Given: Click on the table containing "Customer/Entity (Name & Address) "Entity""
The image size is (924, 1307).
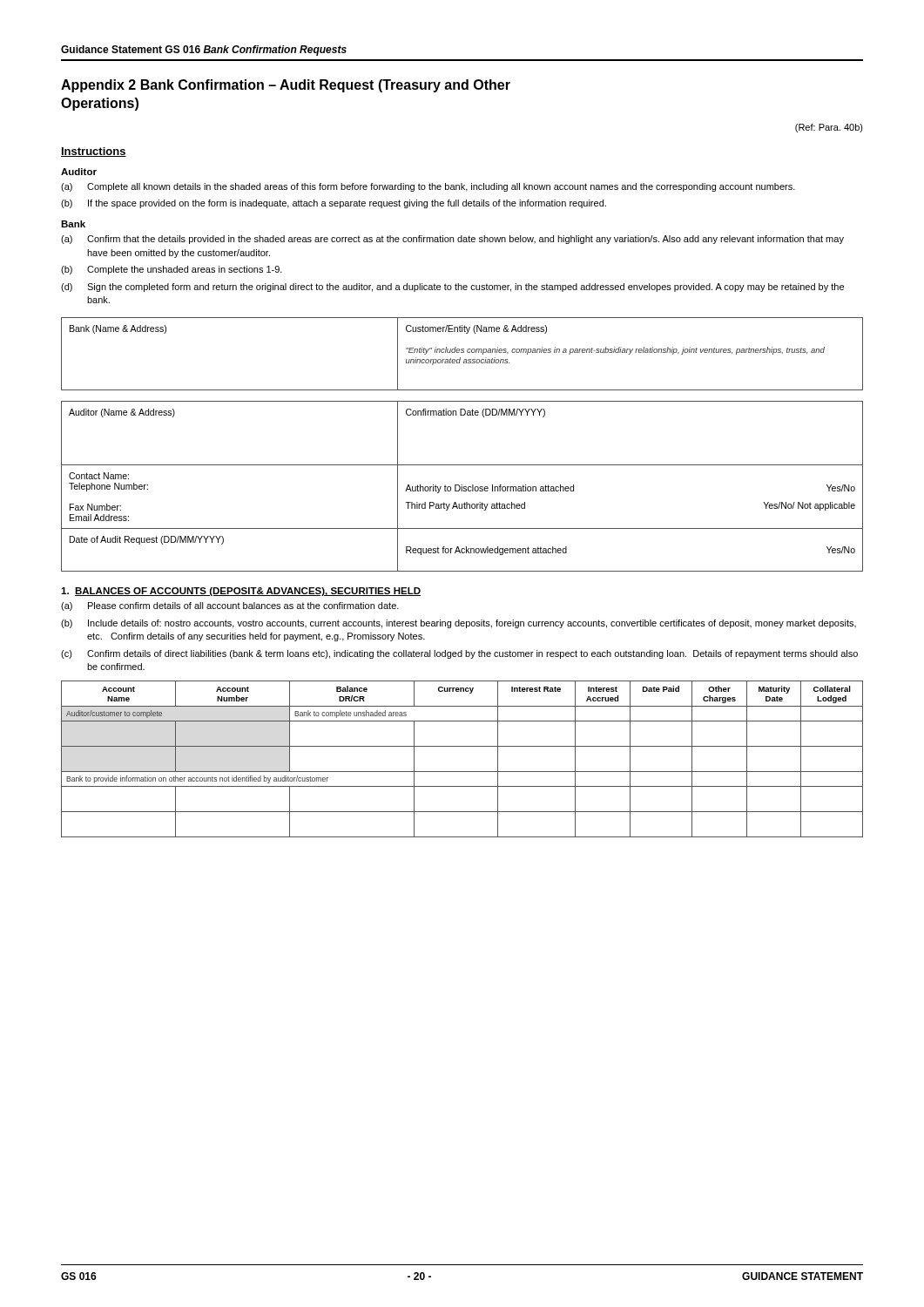Looking at the screenshot, I should [462, 354].
